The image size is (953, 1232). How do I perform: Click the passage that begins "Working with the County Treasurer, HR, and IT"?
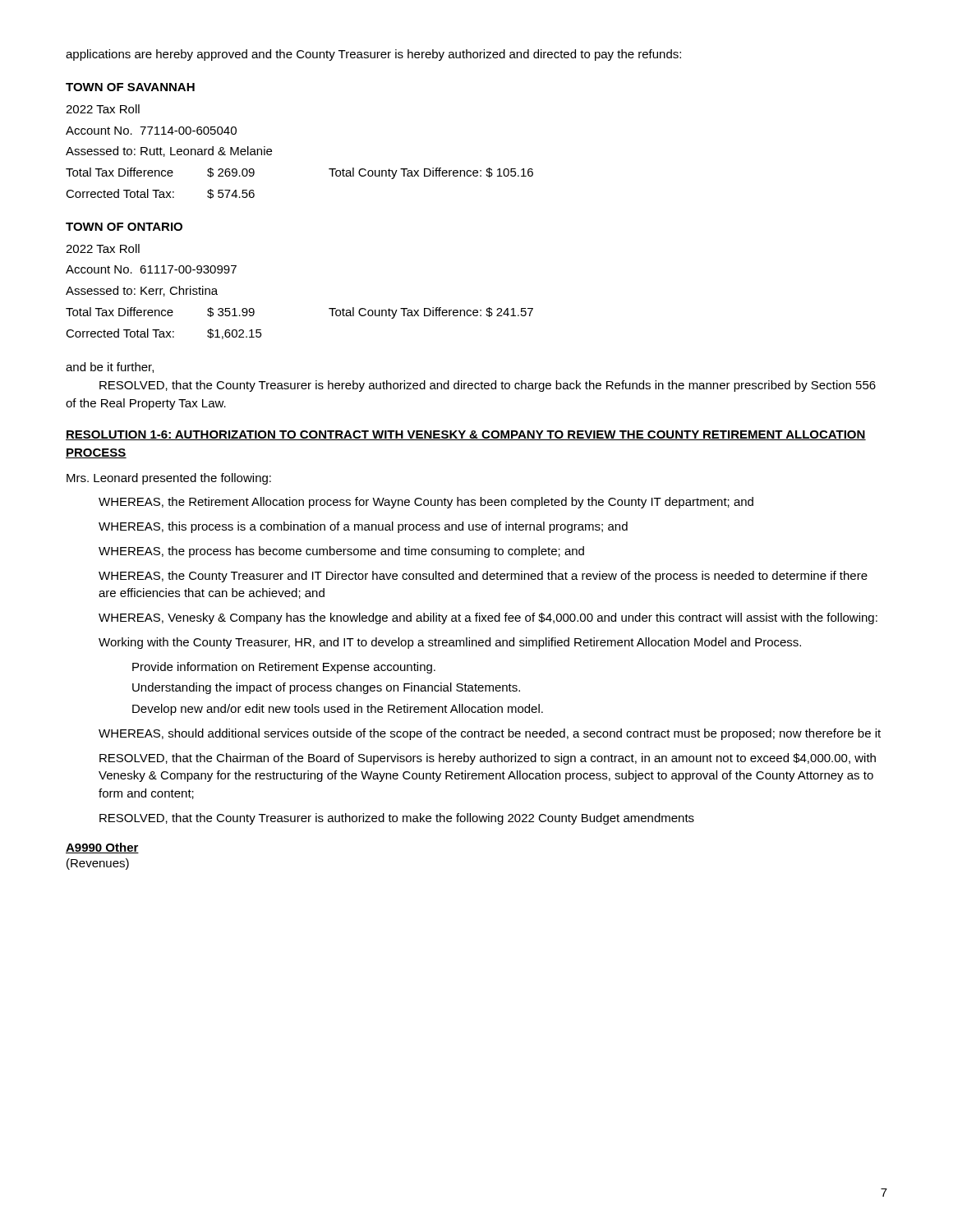tap(450, 642)
